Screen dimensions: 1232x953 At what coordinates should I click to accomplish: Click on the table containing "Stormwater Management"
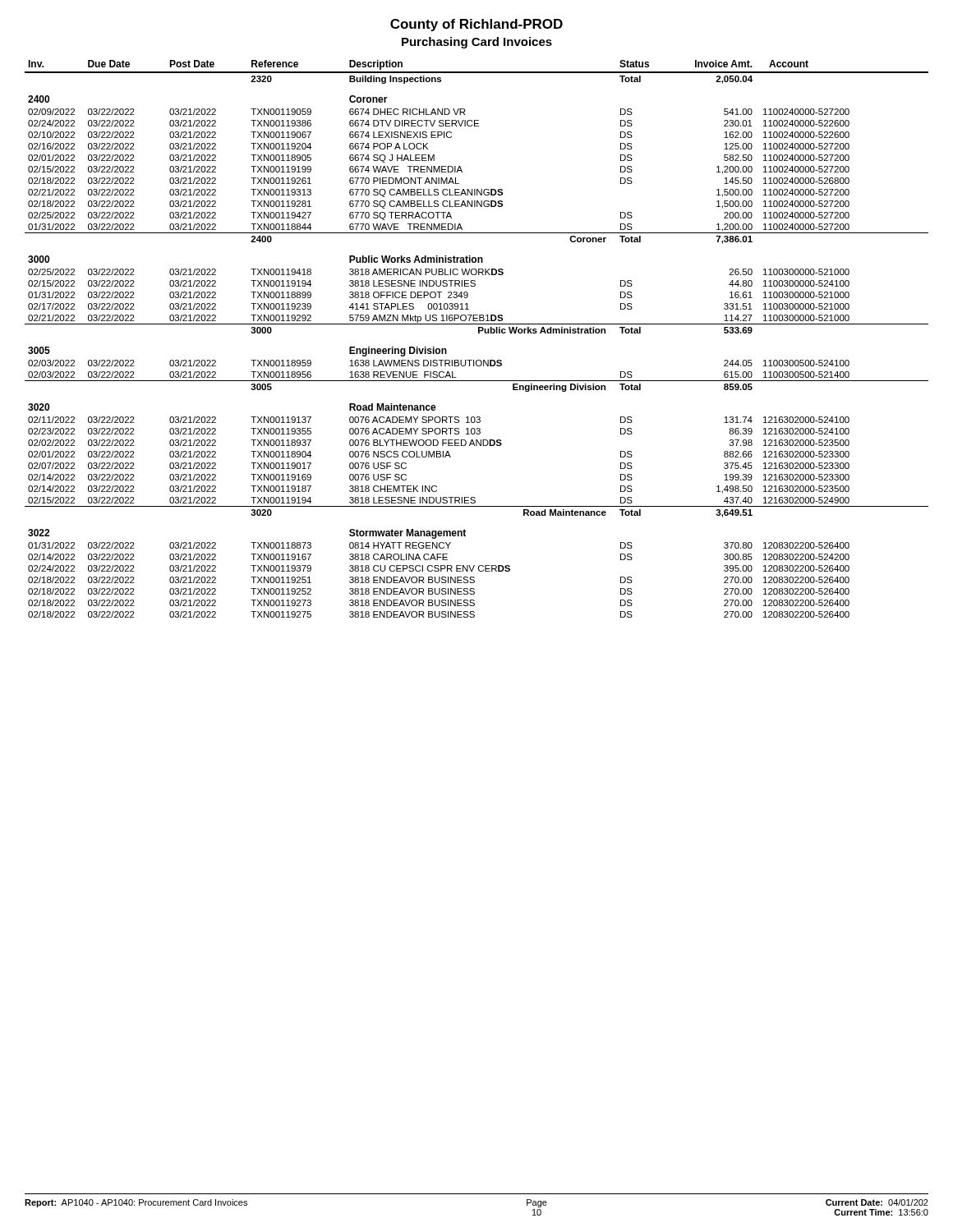[476, 338]
